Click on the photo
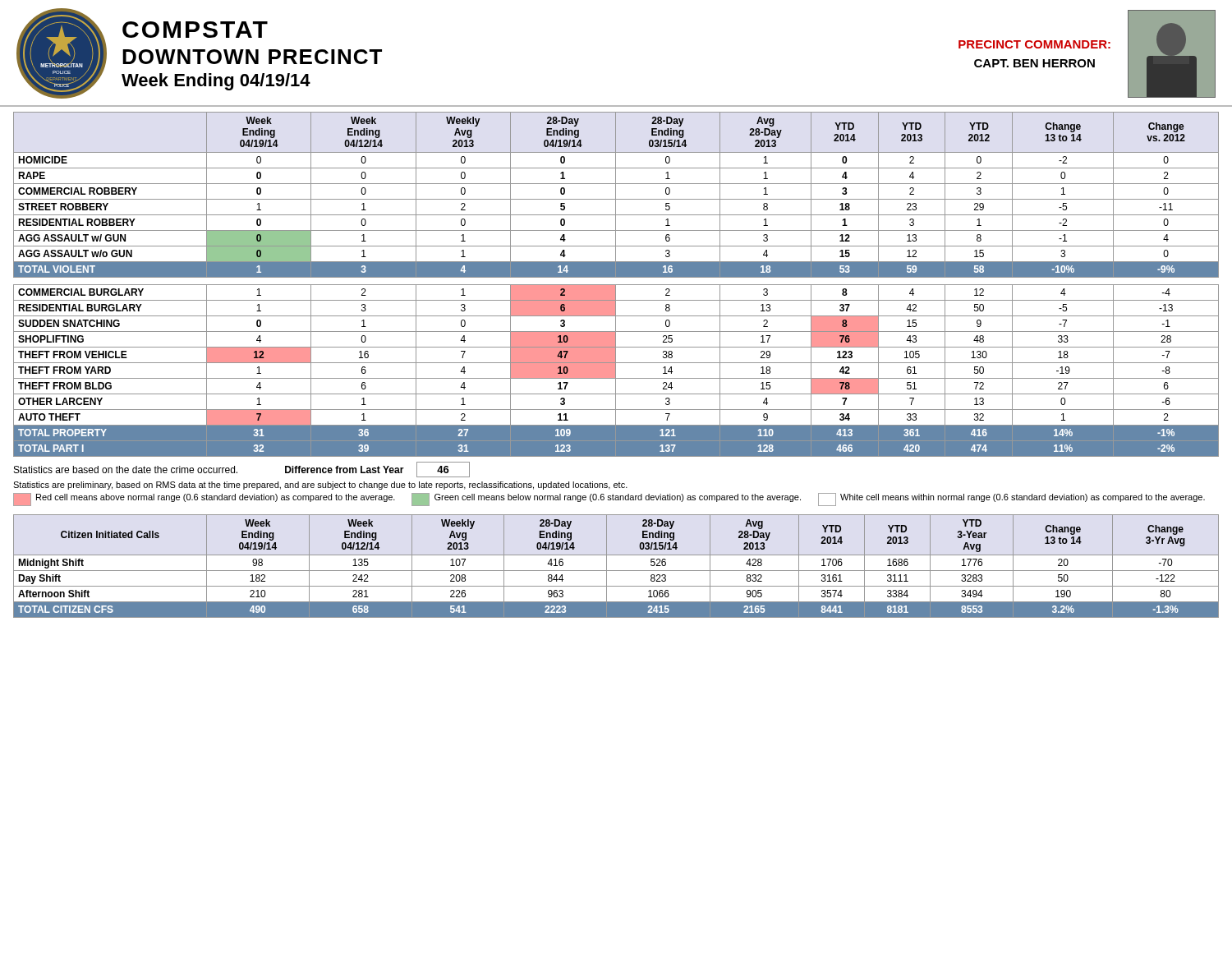The image size is (1232, 953). coord(1172,53)
